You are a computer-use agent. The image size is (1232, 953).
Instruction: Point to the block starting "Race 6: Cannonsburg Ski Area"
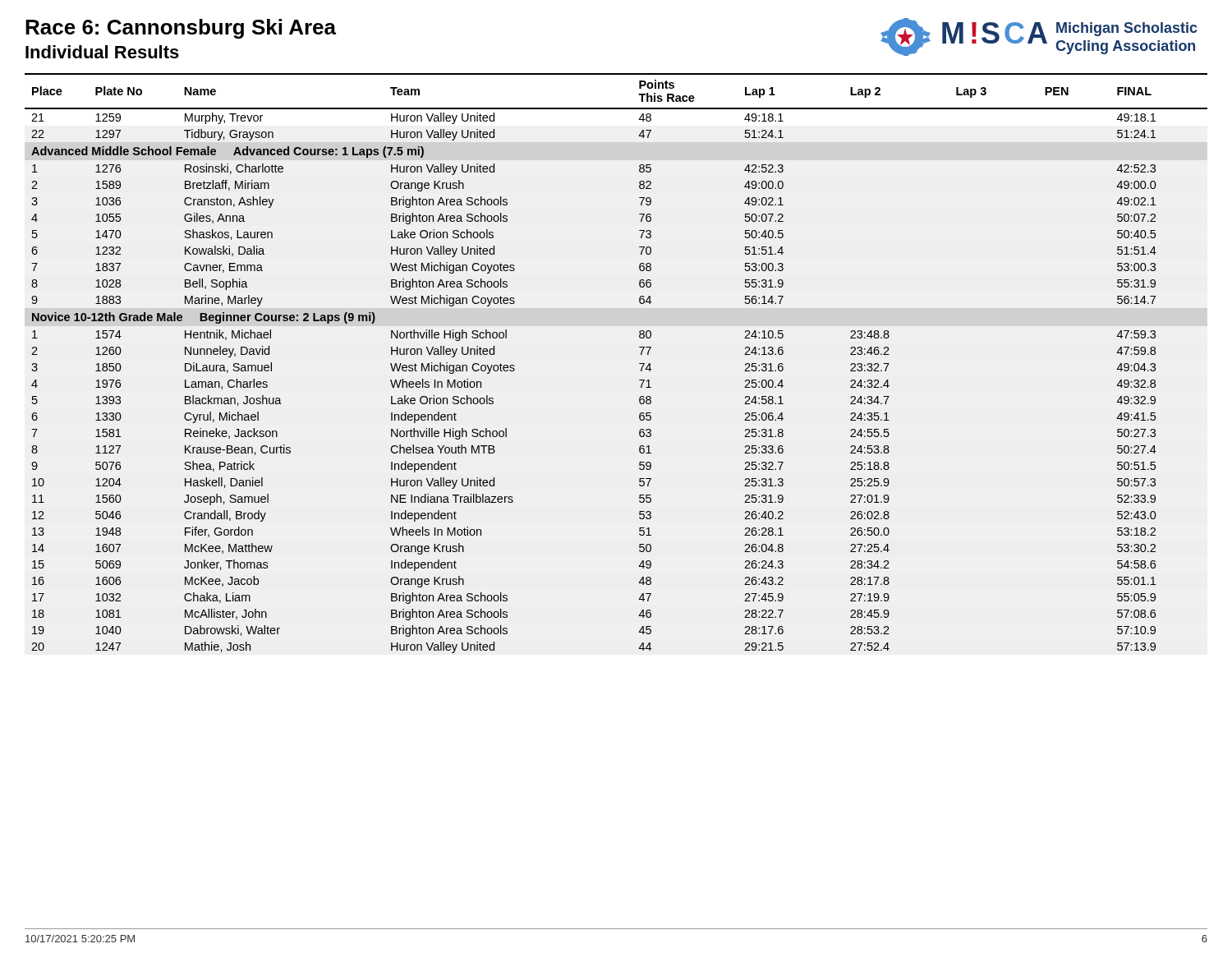click(x=180, y=27)
